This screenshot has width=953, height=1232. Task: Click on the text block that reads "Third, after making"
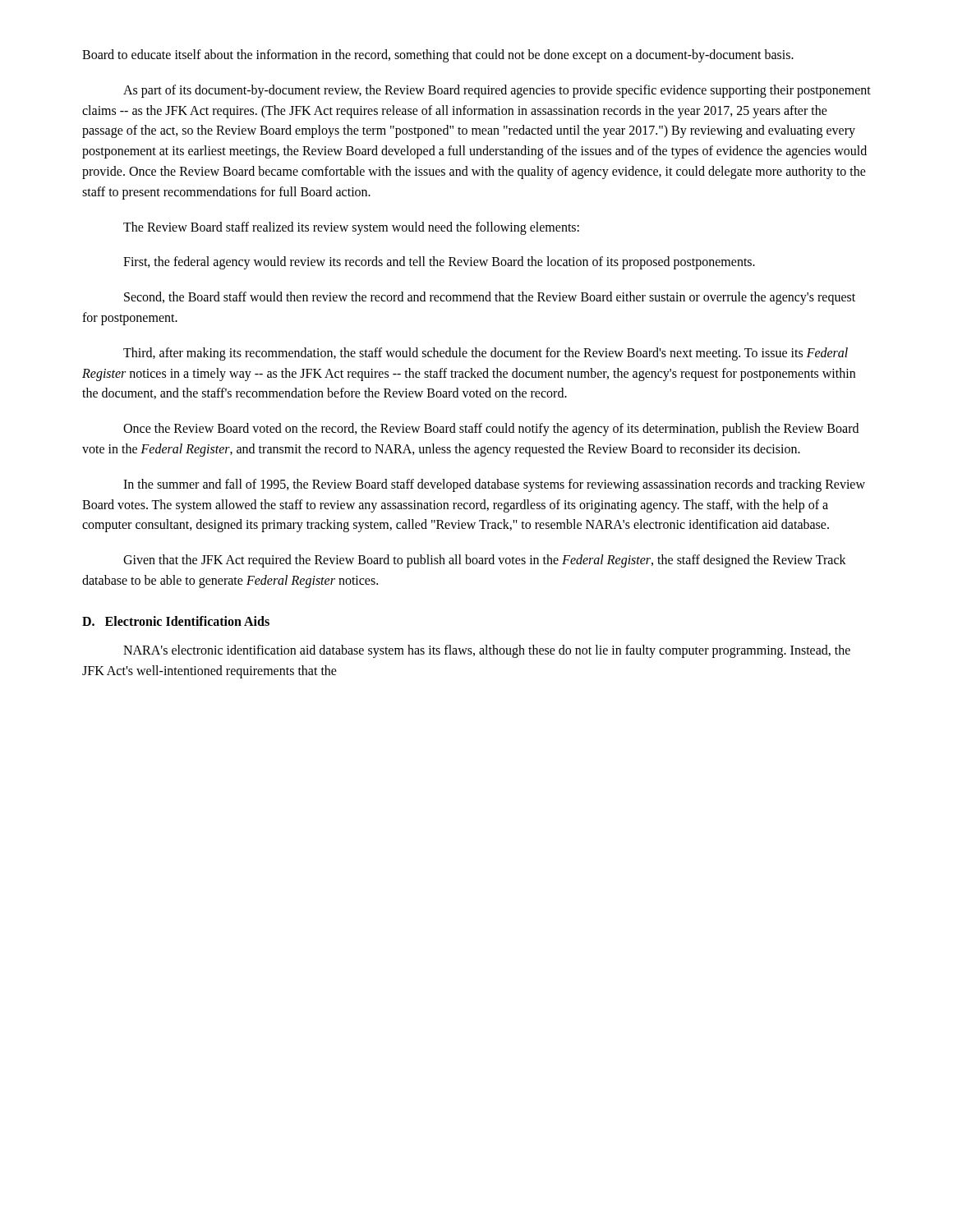pos(476,374)
